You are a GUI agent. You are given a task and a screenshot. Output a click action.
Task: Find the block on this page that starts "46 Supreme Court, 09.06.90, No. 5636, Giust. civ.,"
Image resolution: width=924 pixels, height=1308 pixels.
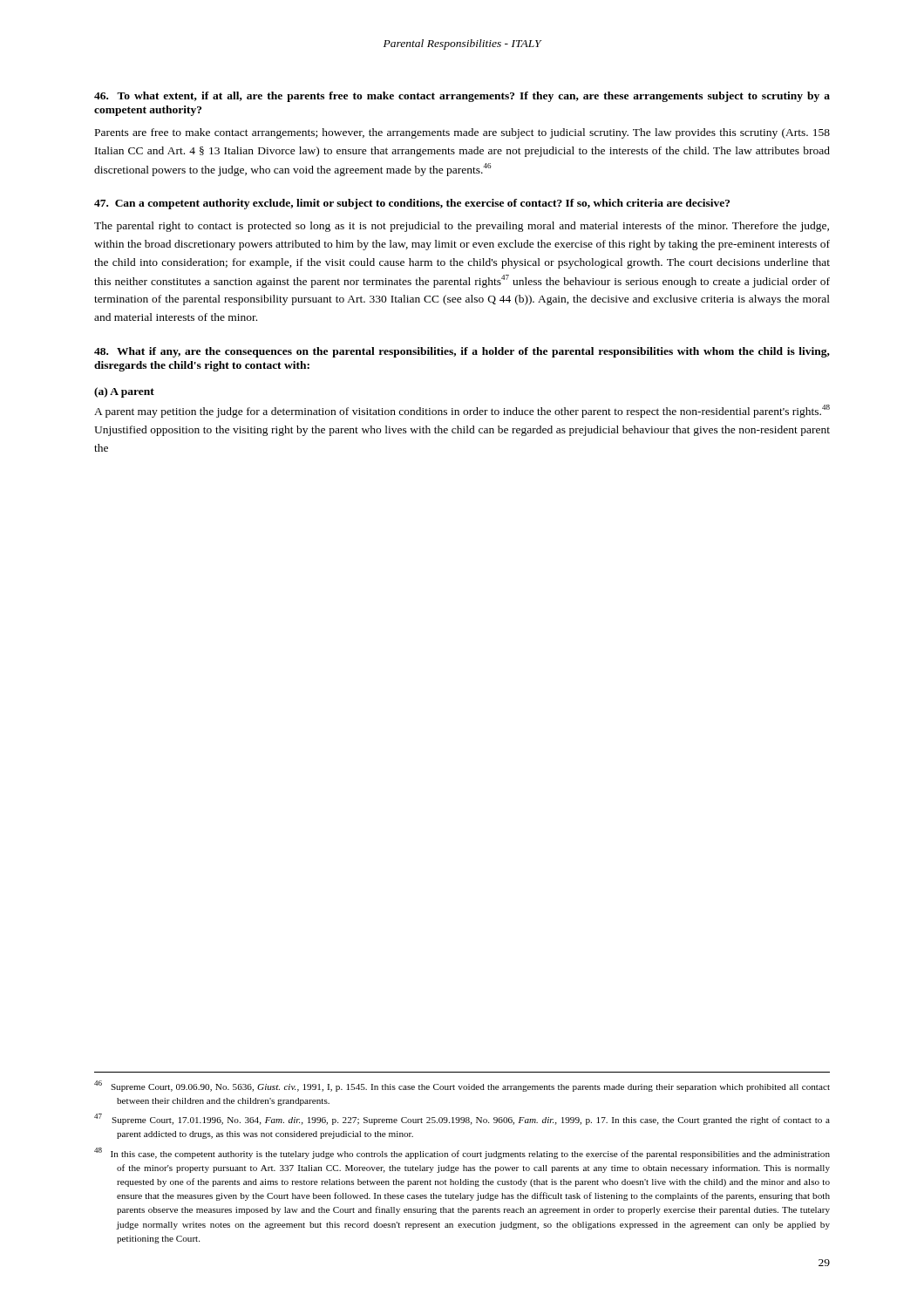tap(462, 1092)
